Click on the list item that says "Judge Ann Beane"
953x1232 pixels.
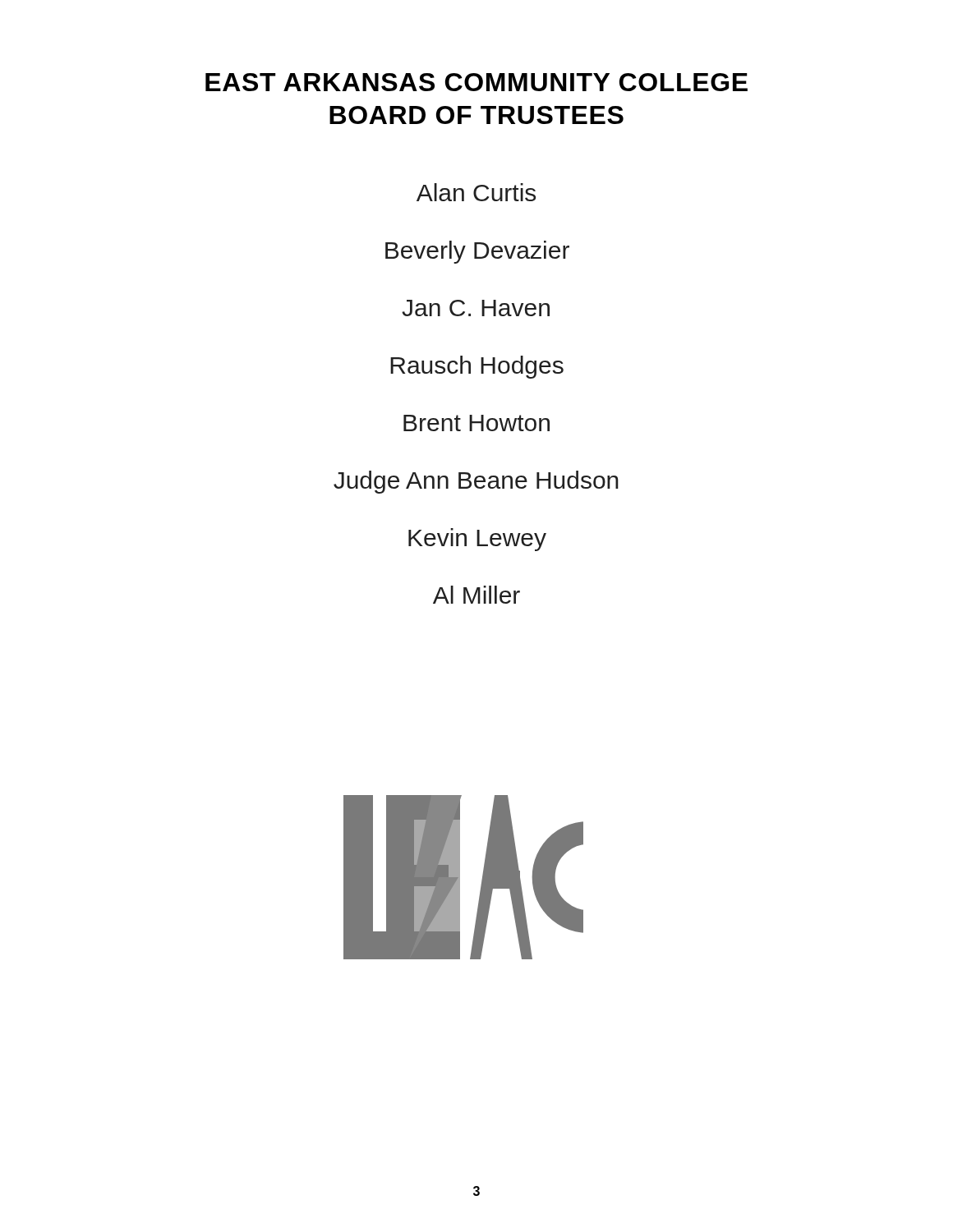(x=476, y=480)
